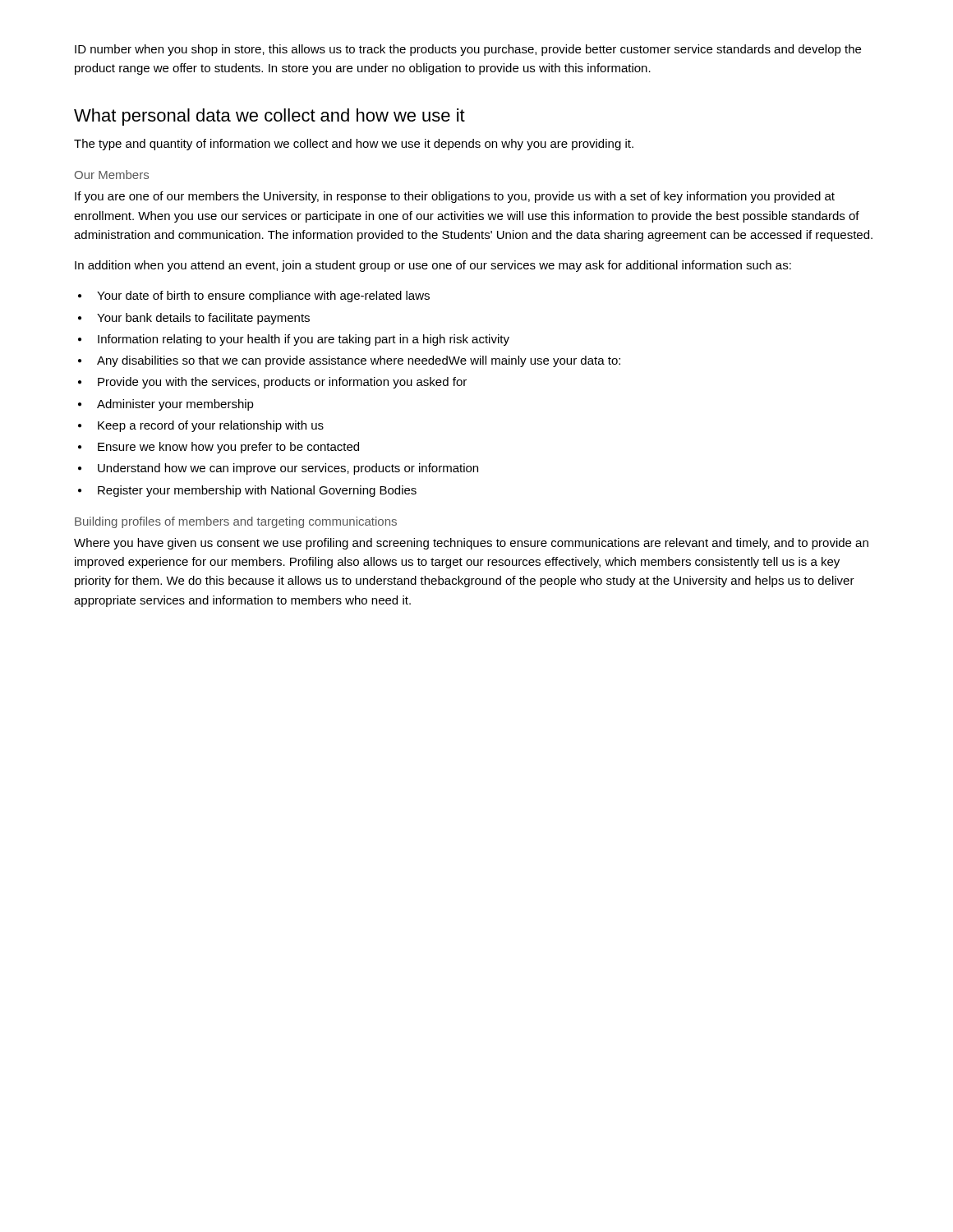Locate the text block that reads "The type and quantity of information"
The width and height of the screenshot is (953, 1232).
pos(354,143)
